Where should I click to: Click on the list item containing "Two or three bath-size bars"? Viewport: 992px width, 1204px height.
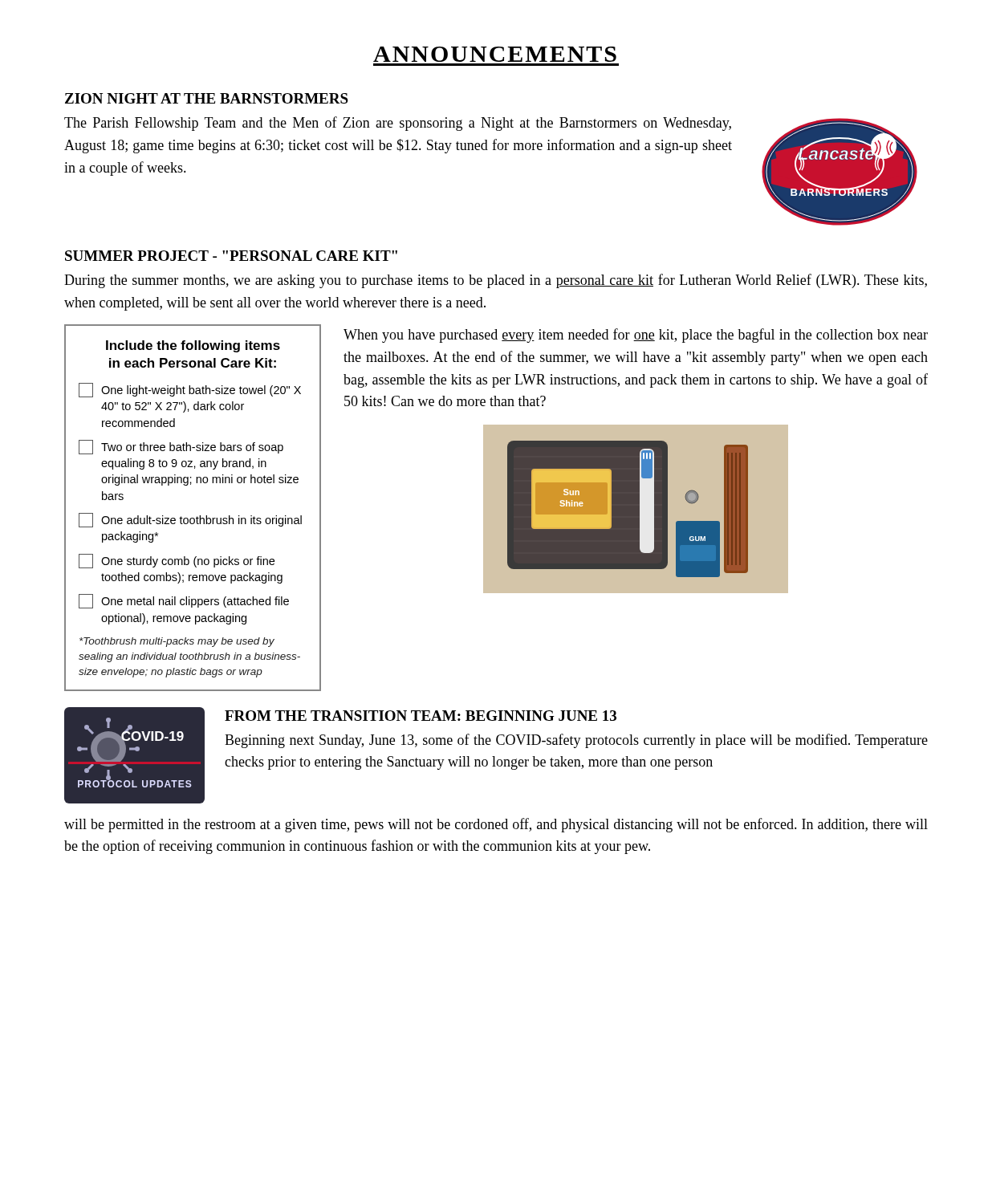(193, 472)
